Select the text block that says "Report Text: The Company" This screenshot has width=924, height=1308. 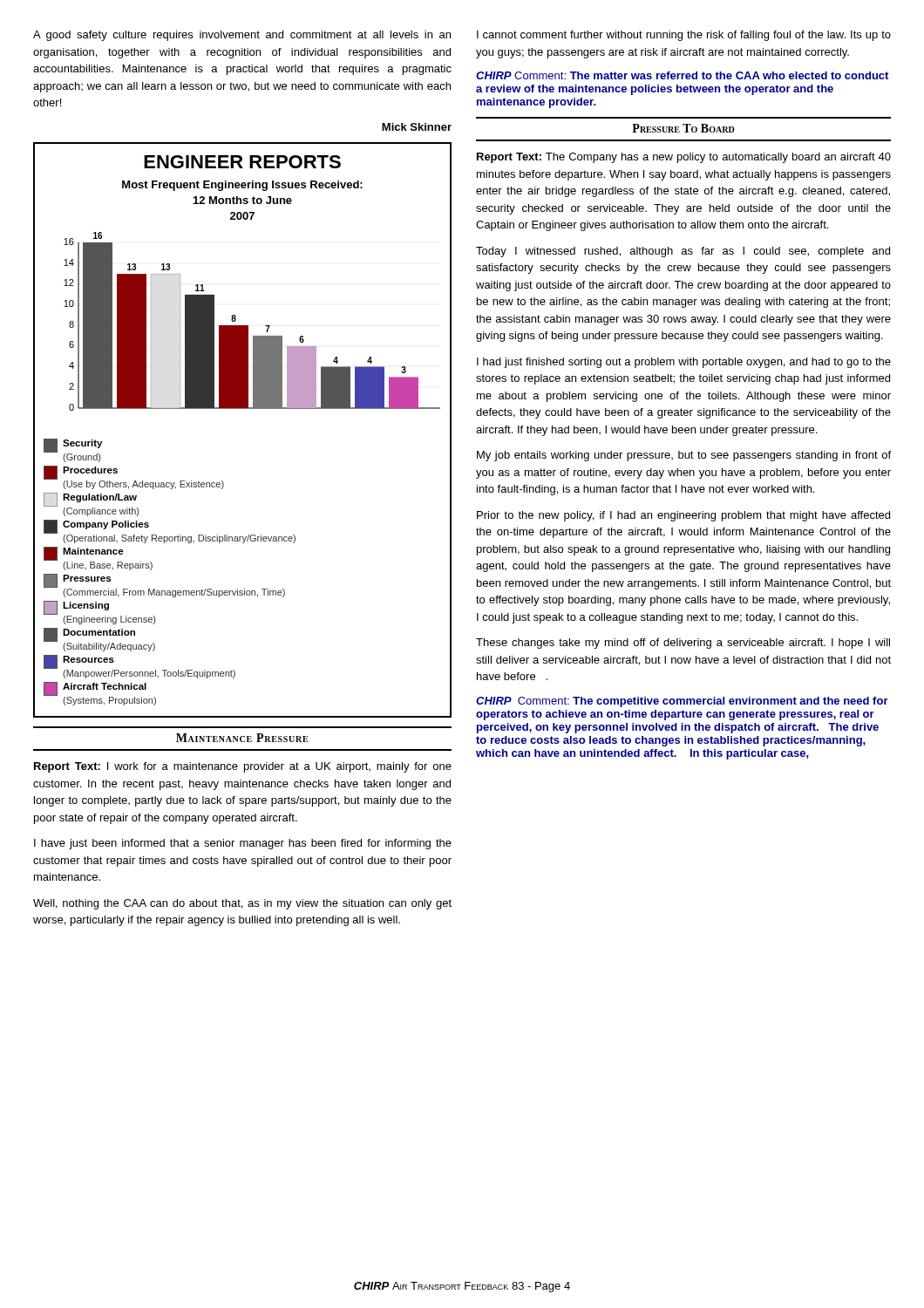(683, 191)
